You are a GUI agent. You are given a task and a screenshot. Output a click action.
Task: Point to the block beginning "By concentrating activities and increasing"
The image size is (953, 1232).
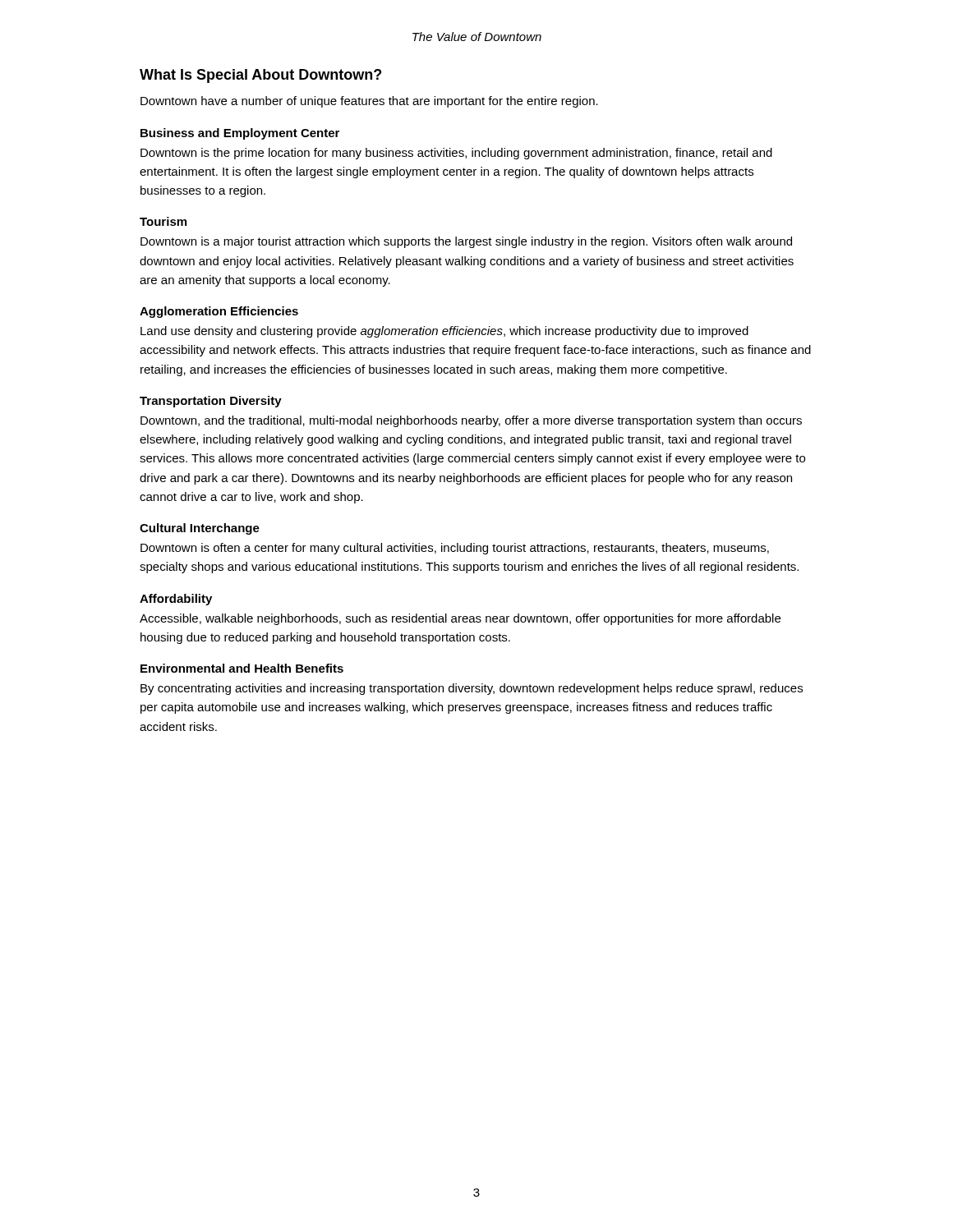pos(471,707)
